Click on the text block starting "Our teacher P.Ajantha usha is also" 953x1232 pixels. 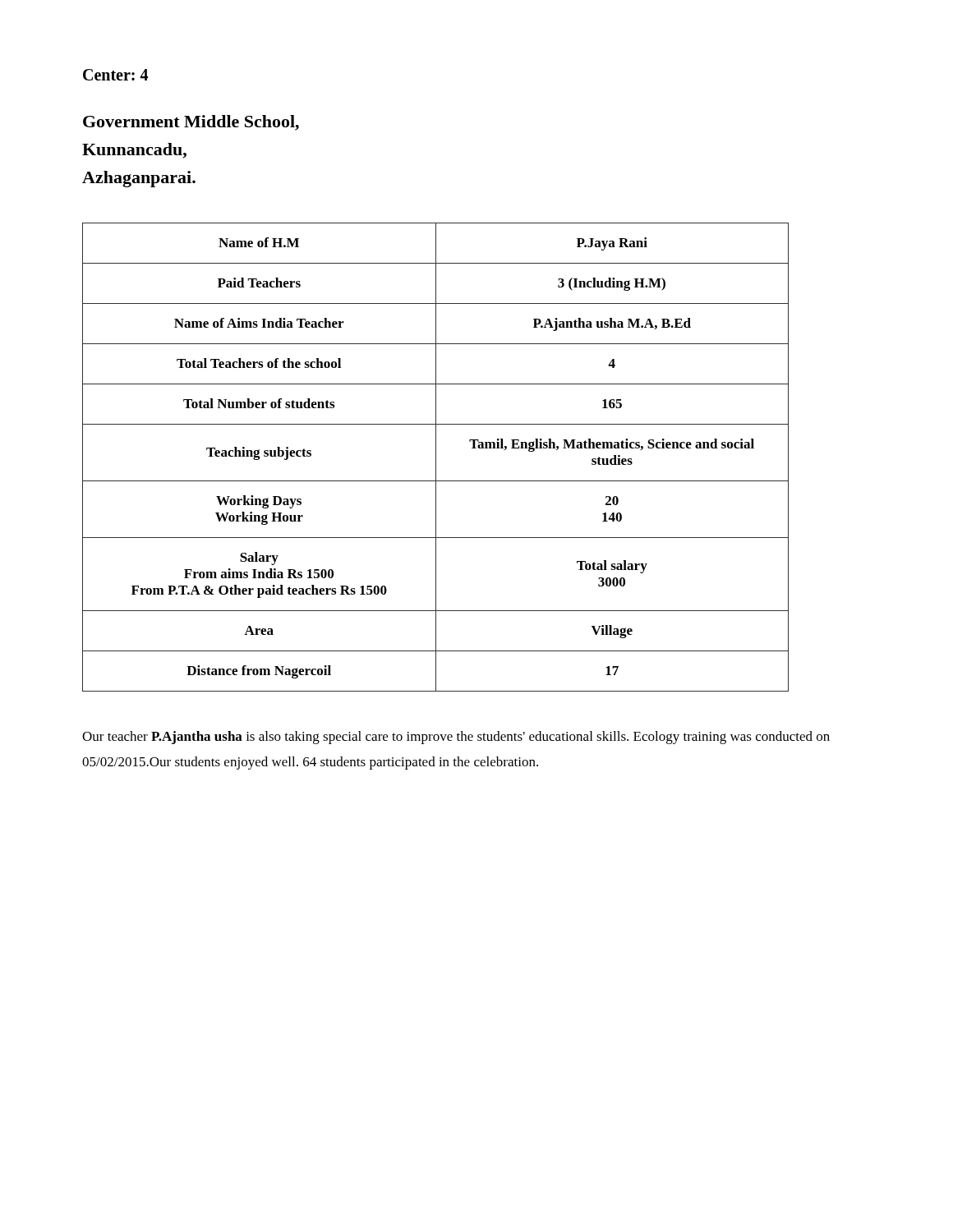click(x=456, y=749)
